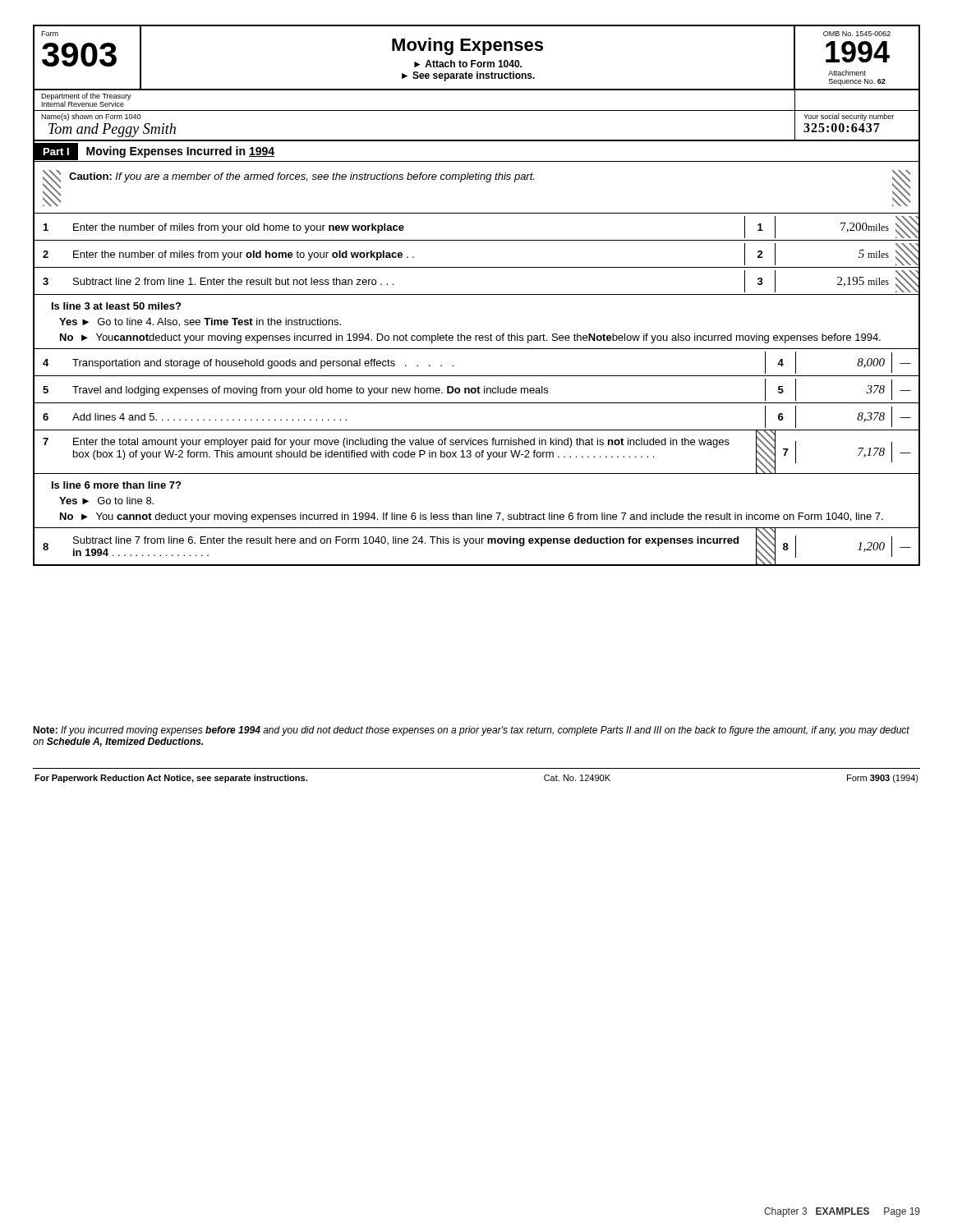Click on the text block starting "Caution: If you are a member"
The height and width of the screenshot is (1232, 953).
[x=476, y=188]
